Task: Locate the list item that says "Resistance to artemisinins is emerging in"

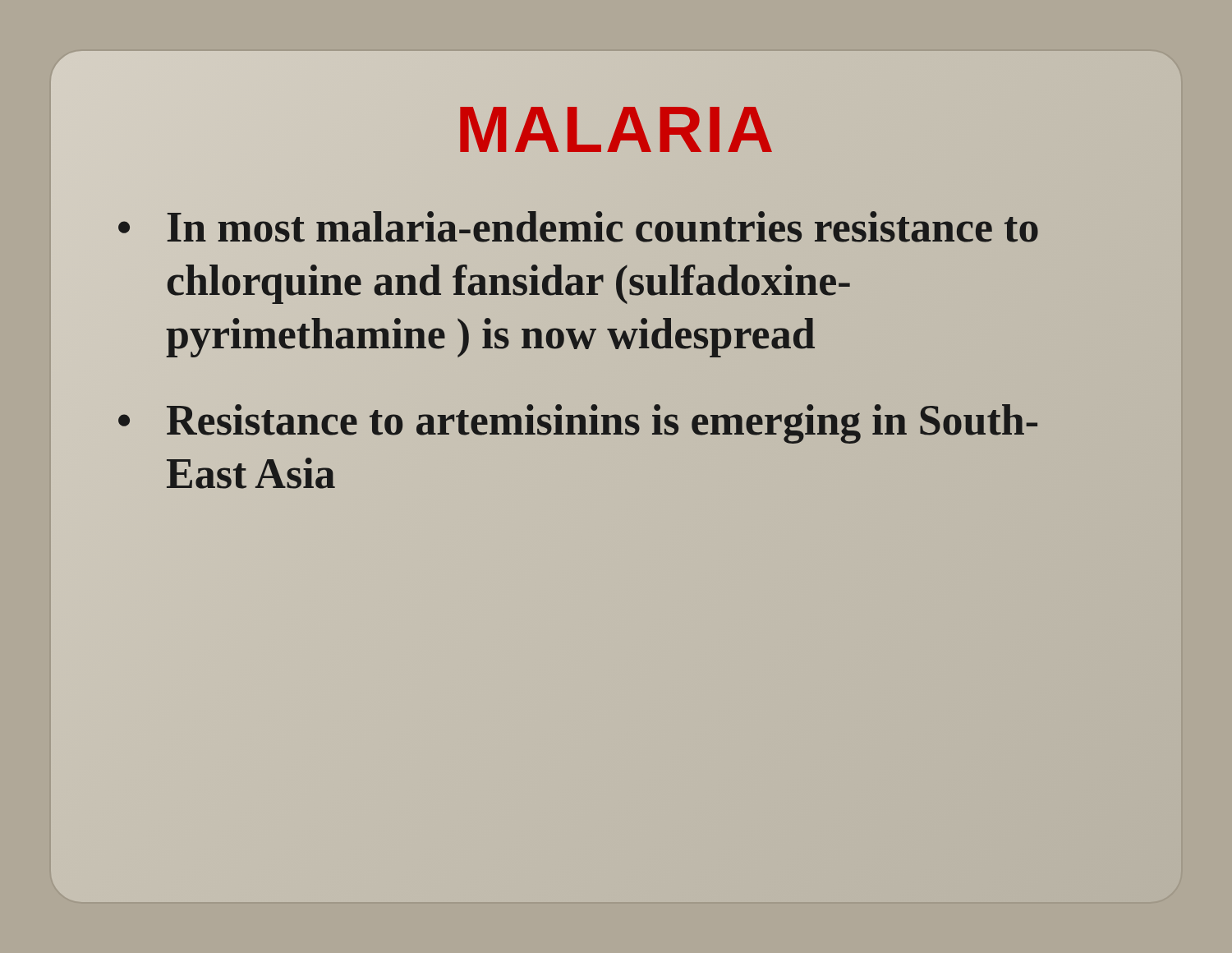Action: tap(603, 447)
